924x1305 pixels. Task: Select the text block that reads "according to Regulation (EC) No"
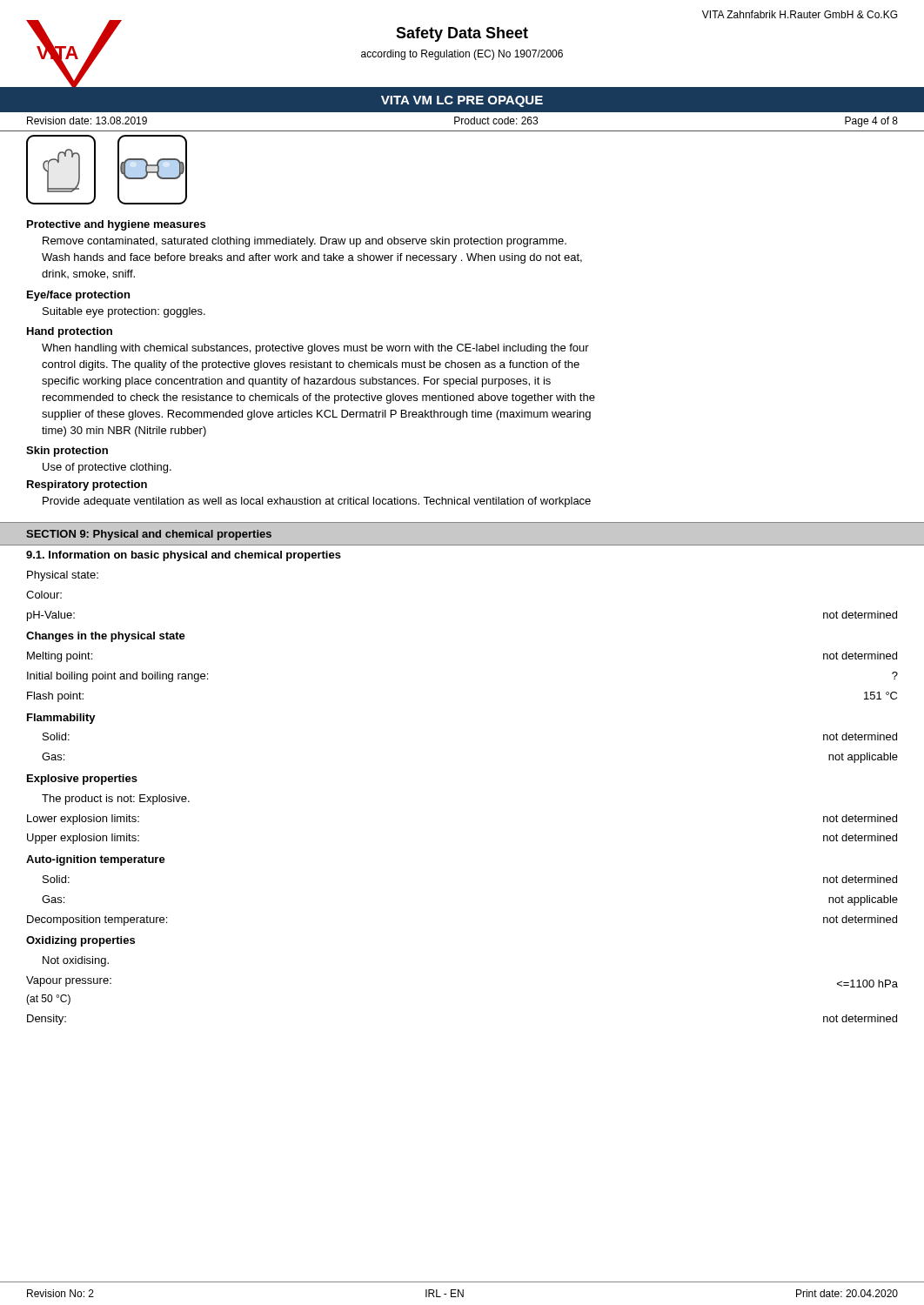coord(462,54)
